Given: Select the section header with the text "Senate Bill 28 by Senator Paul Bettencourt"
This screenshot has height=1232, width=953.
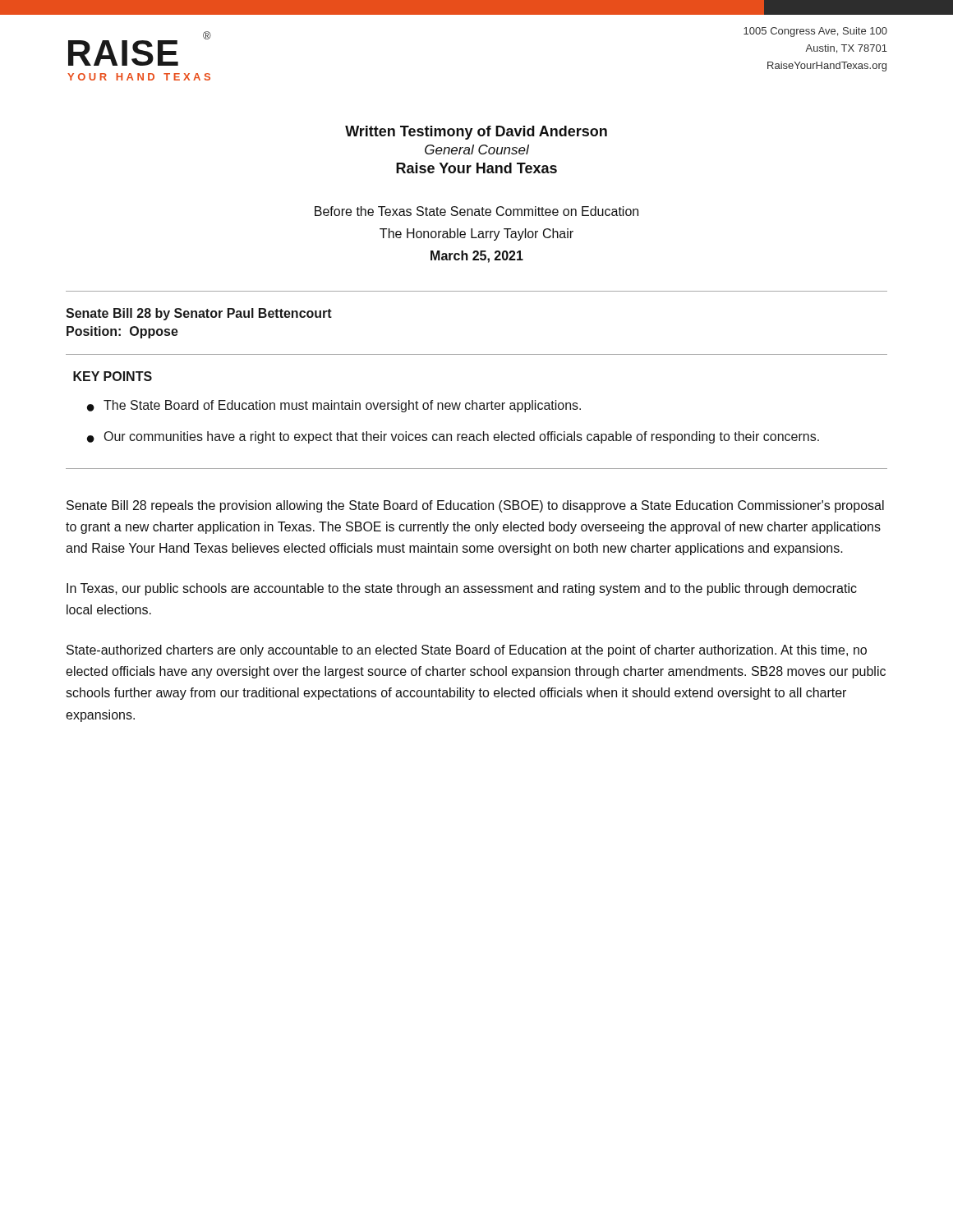Looking at the screenshot, I should (199, 314).
